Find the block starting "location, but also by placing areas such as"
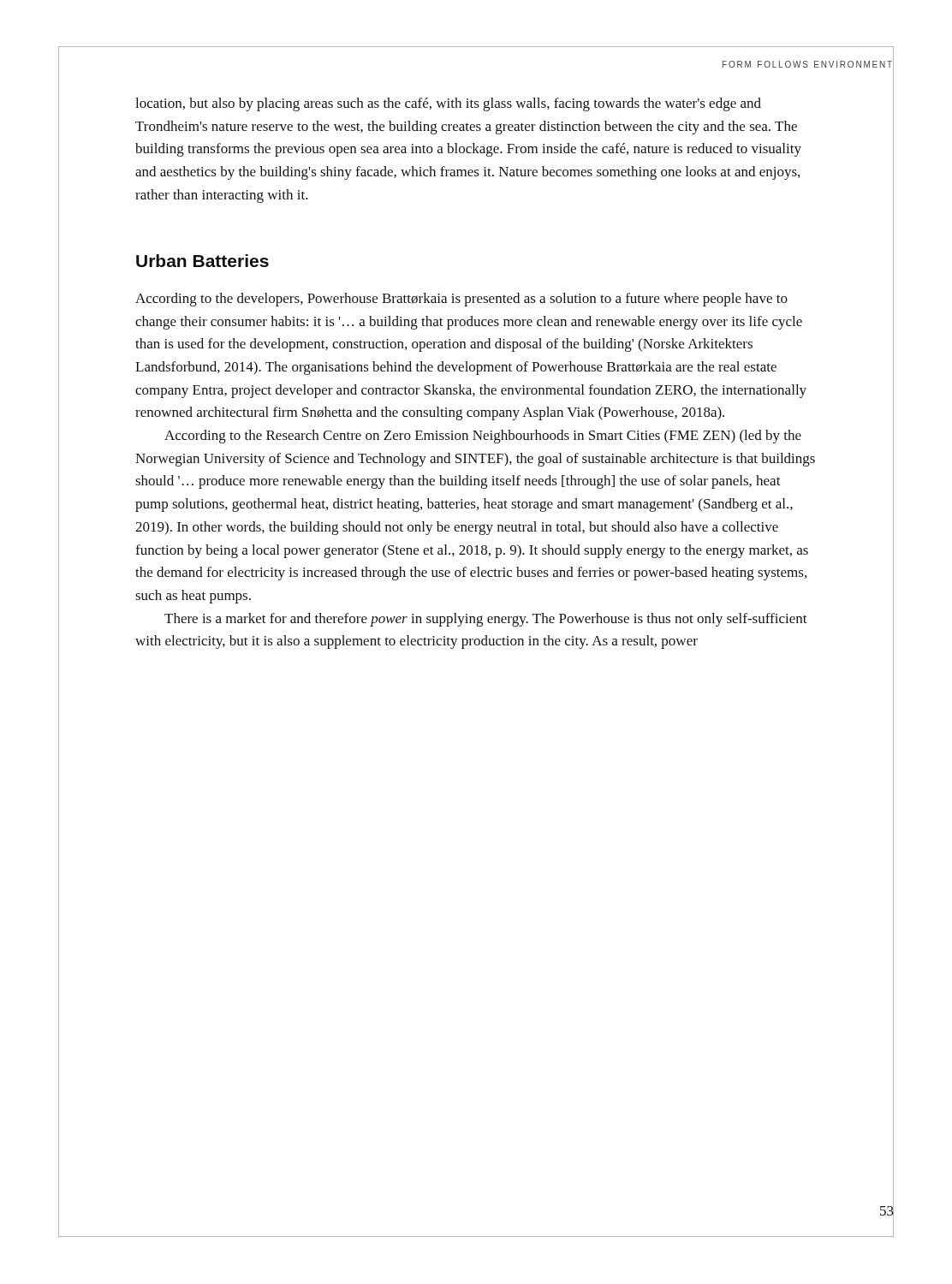Viewport: 952px width, 1284px height. tap(476, 150)
